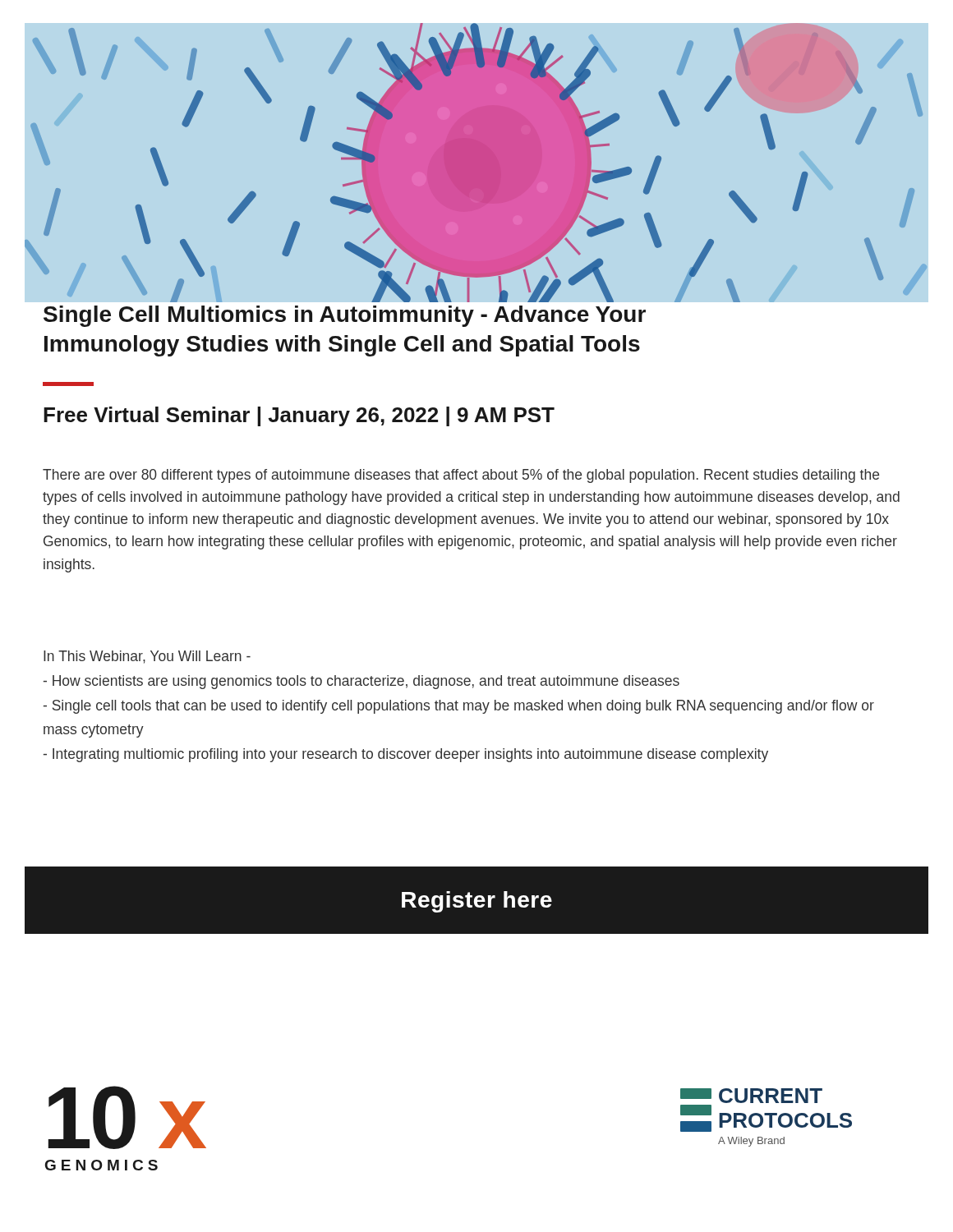Image resolution: width=953 pixels, height=1232 pixels.
Task: Find the photo
Action: pos(476,163)
